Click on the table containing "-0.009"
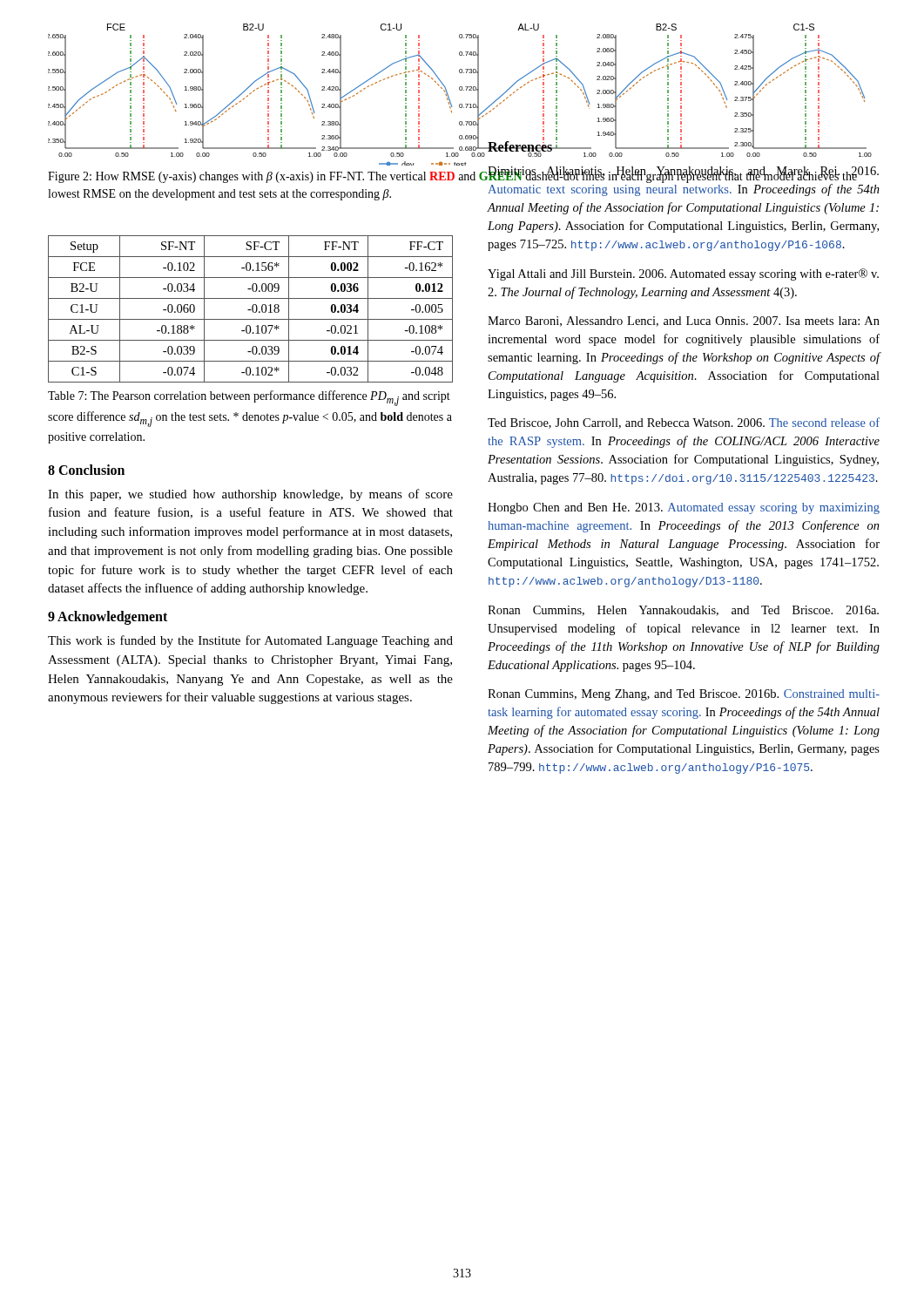The image size is (924, 1307). tap(250, 309)
